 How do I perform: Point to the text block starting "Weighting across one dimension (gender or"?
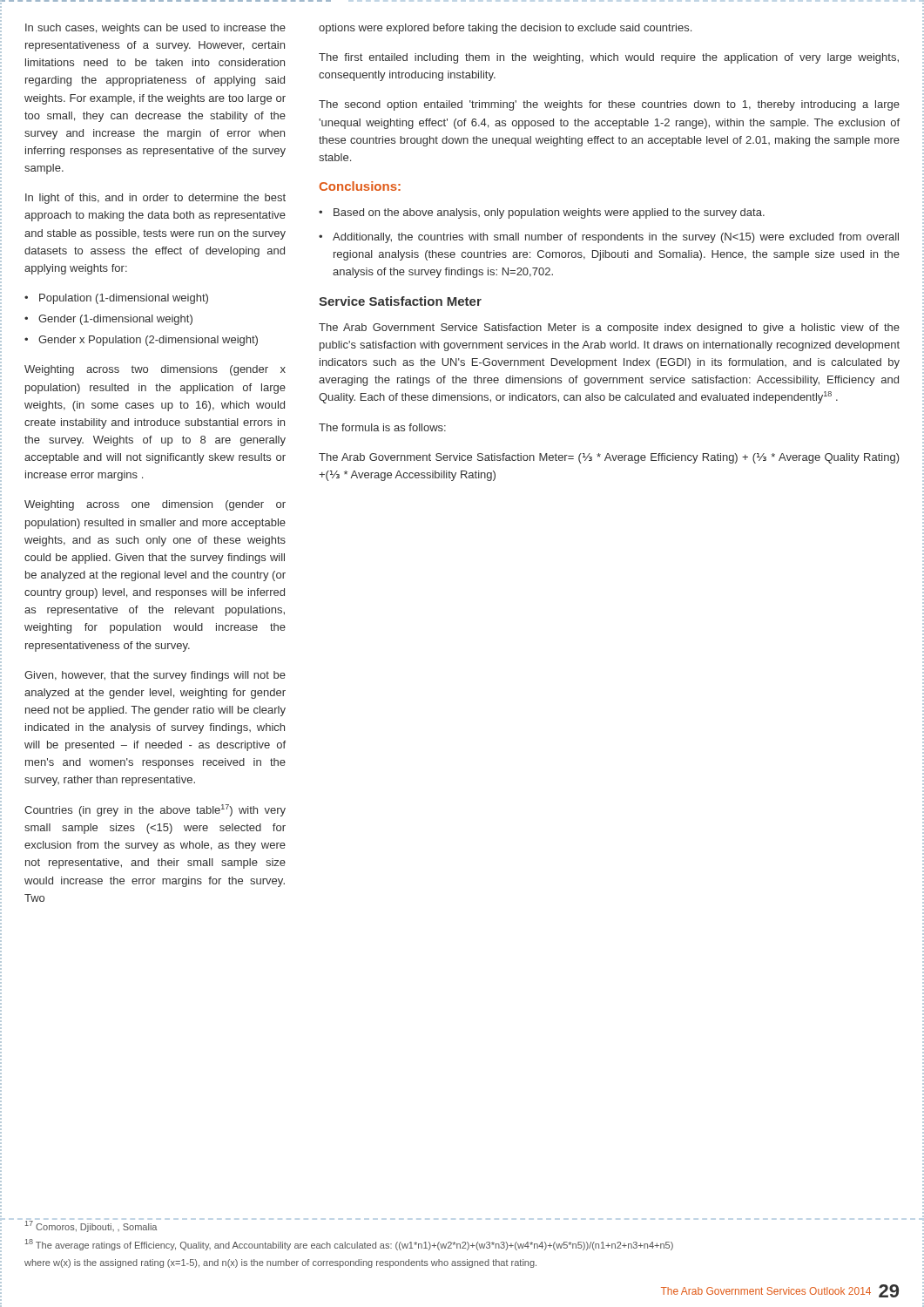tap(155, 575)
